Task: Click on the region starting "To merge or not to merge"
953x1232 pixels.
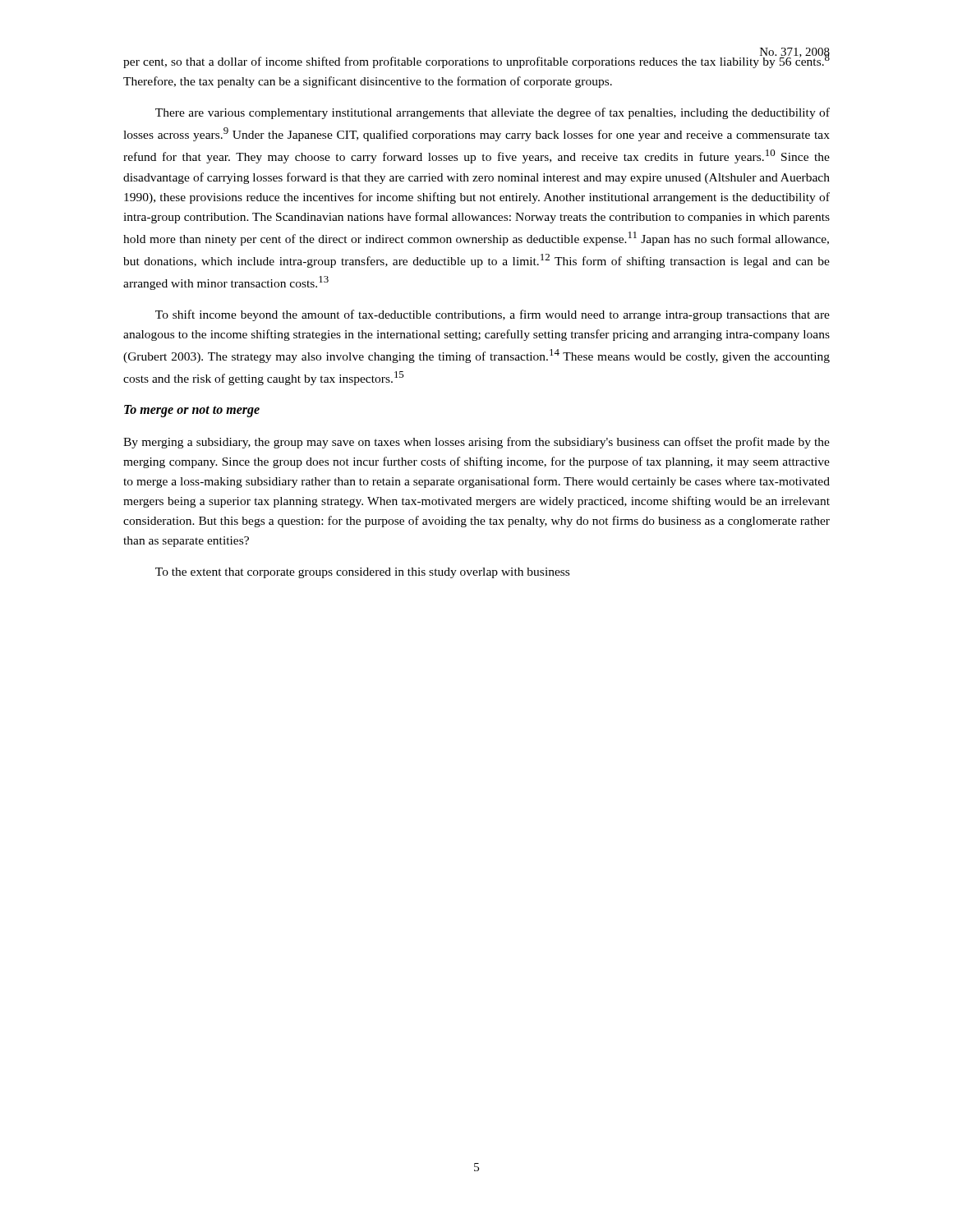Action: click(192, 411)
